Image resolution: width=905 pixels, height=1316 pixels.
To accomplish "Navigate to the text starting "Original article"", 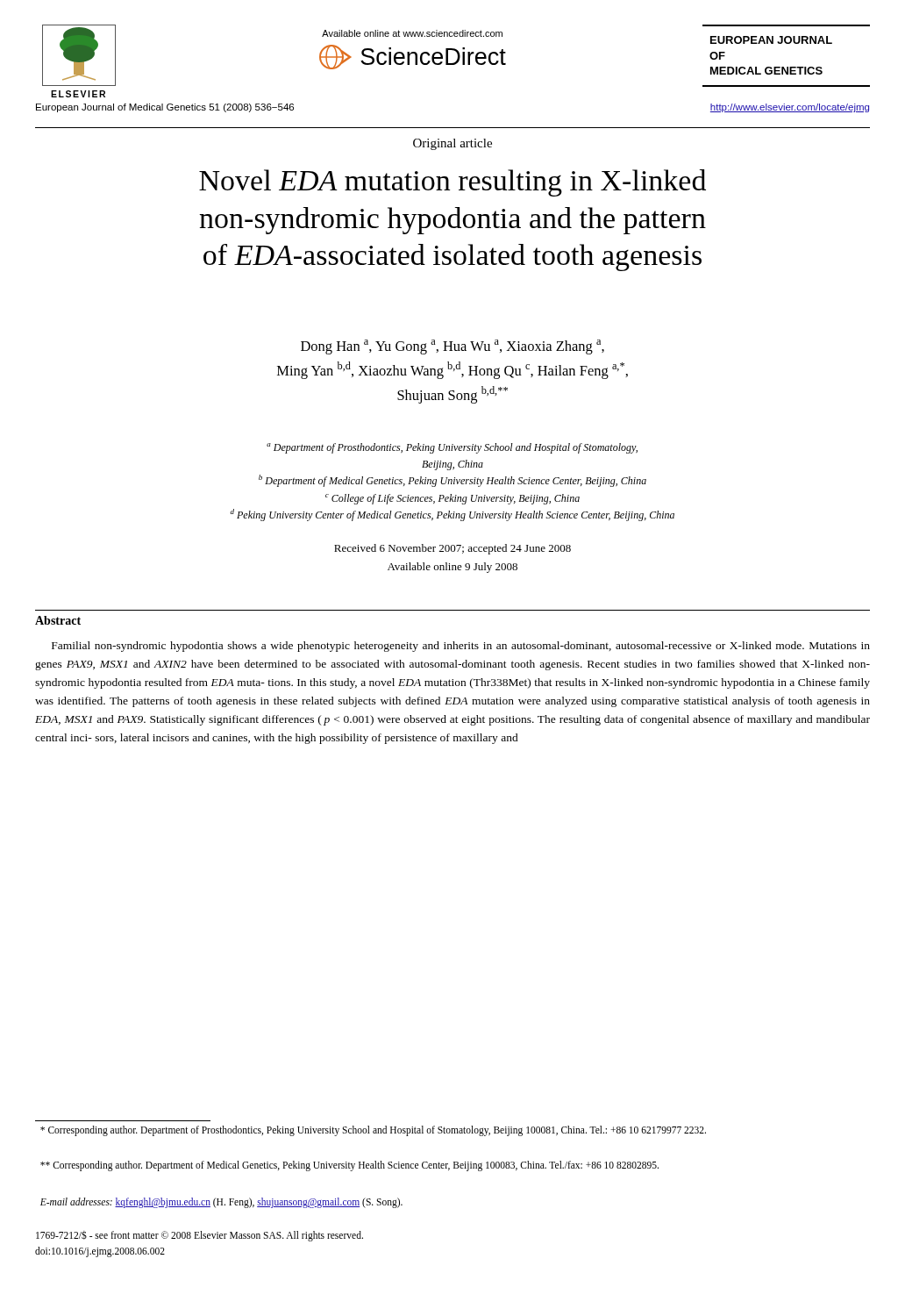I will [x=452, y=143].
